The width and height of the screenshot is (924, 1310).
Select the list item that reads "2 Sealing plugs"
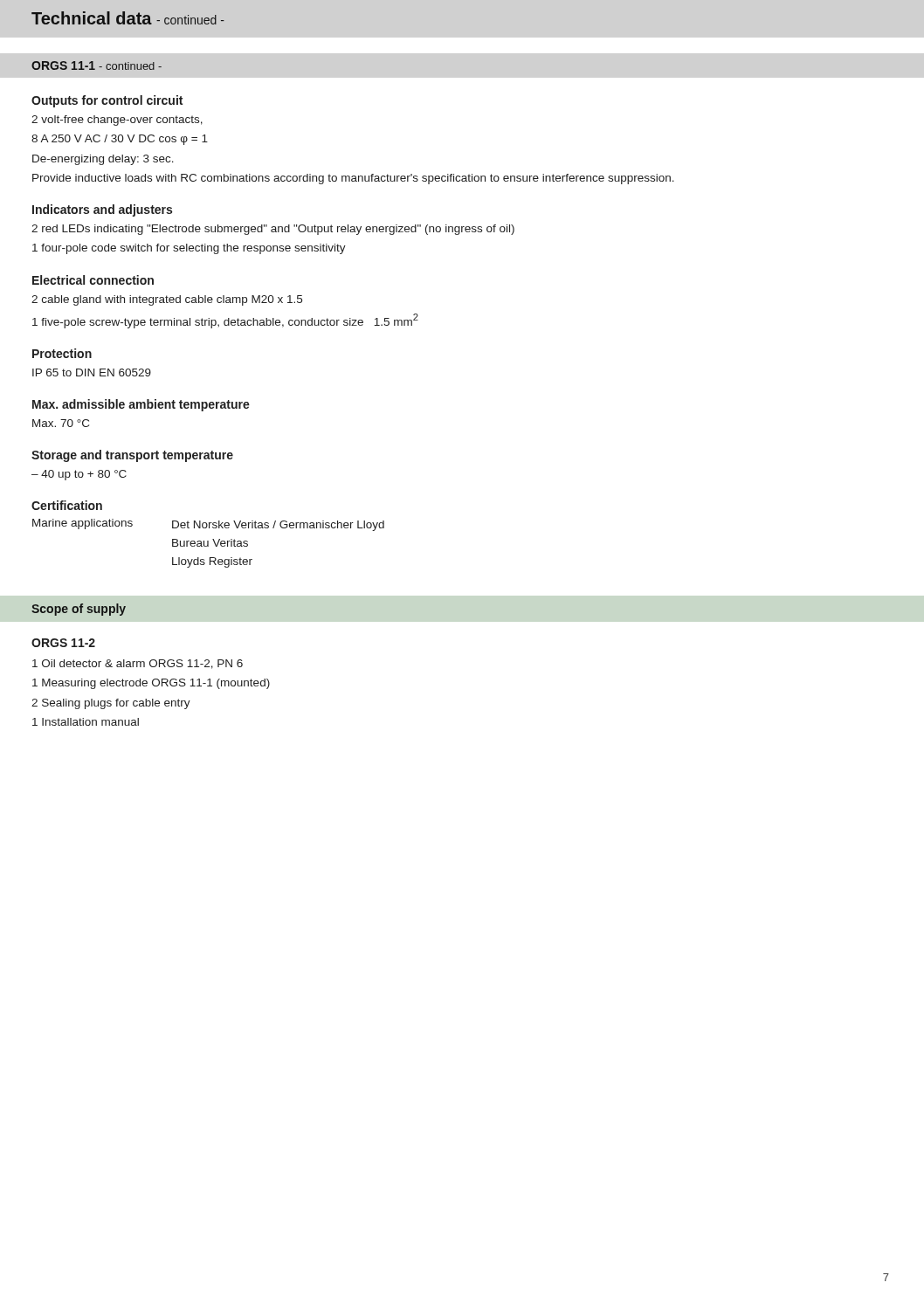point(111,702)
